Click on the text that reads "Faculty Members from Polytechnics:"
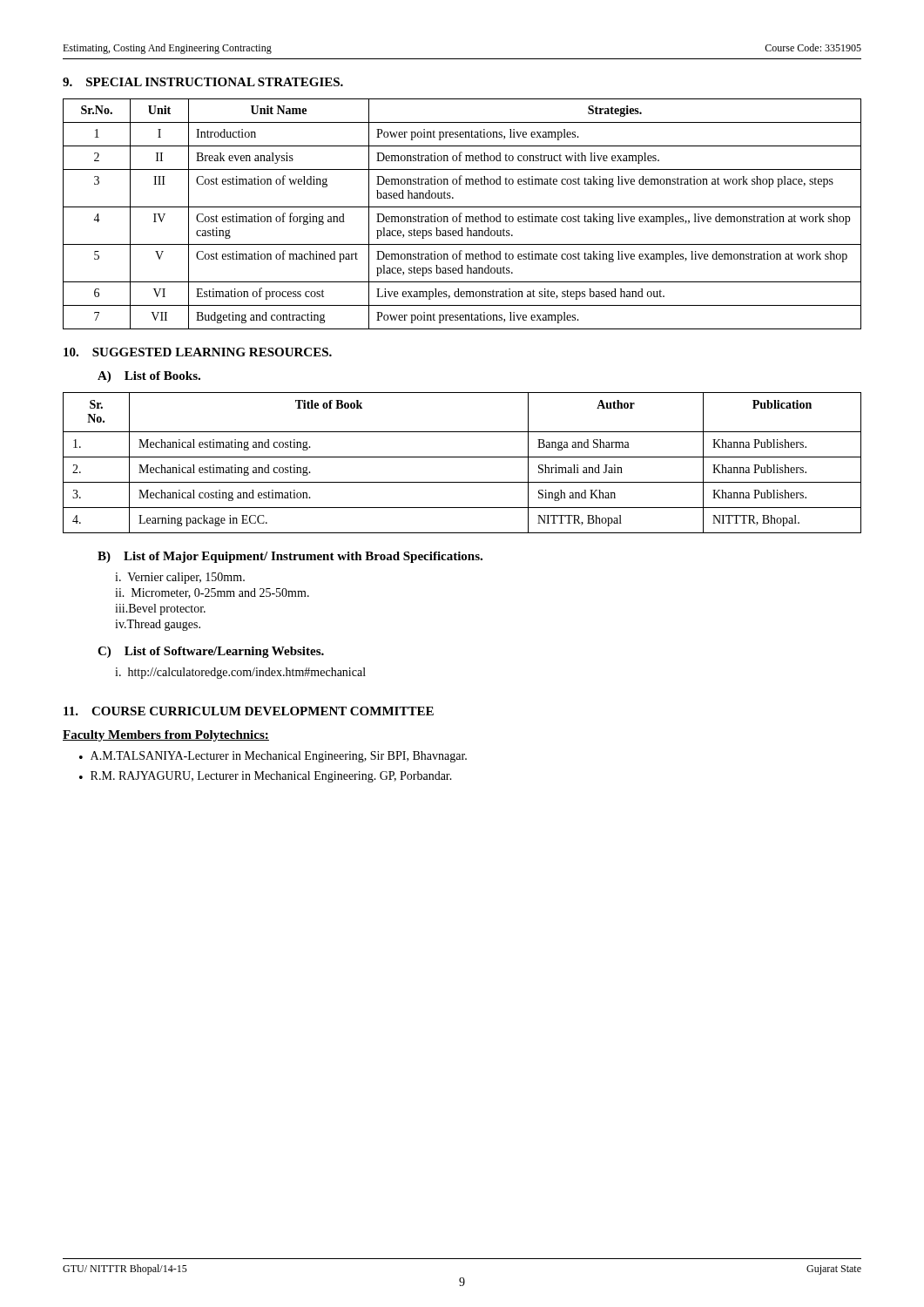This screenshot has height=1307, width=924. click(x=166, y=735)
